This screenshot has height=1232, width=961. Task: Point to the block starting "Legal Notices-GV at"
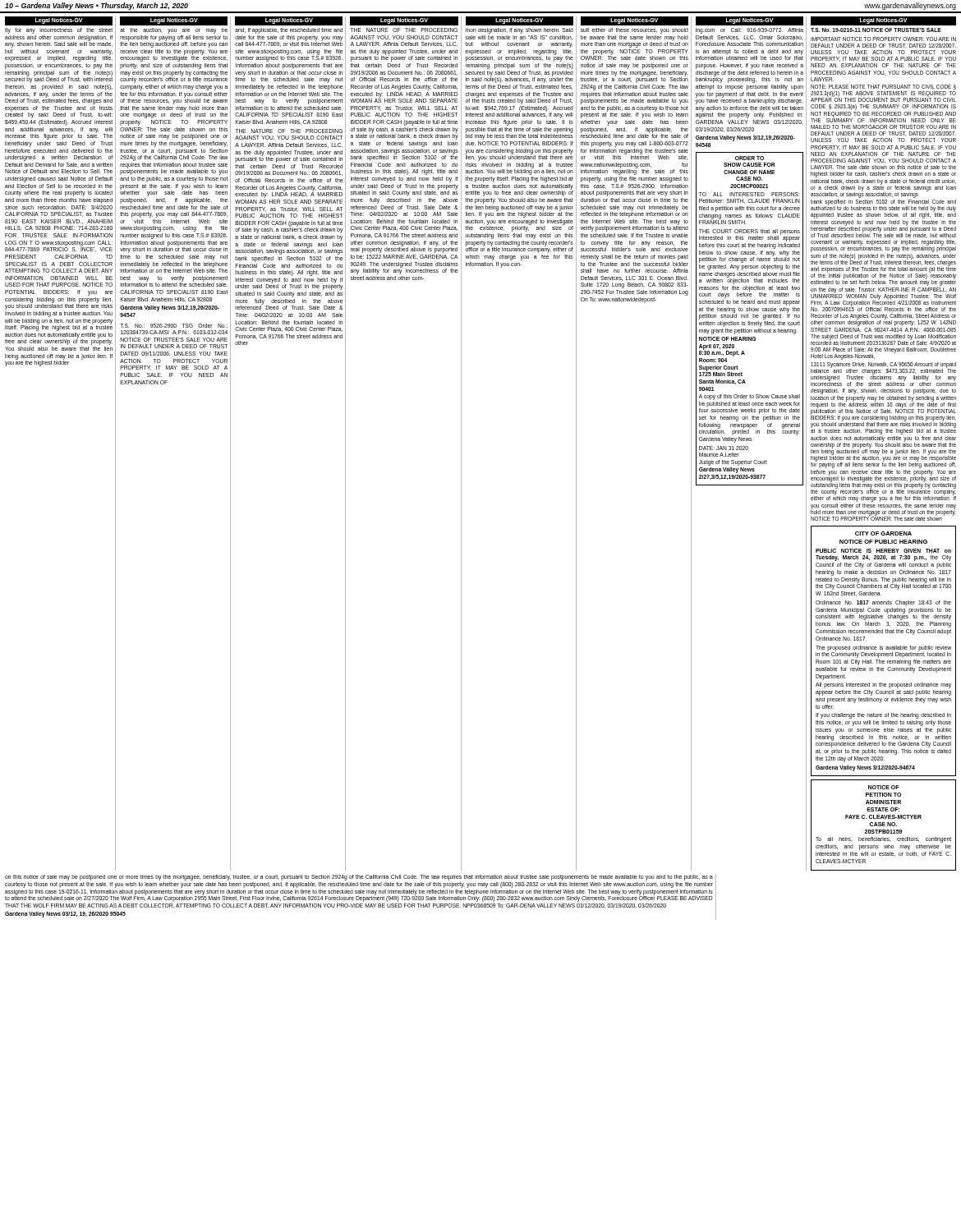pyautogui.click(x=174, y=201)
